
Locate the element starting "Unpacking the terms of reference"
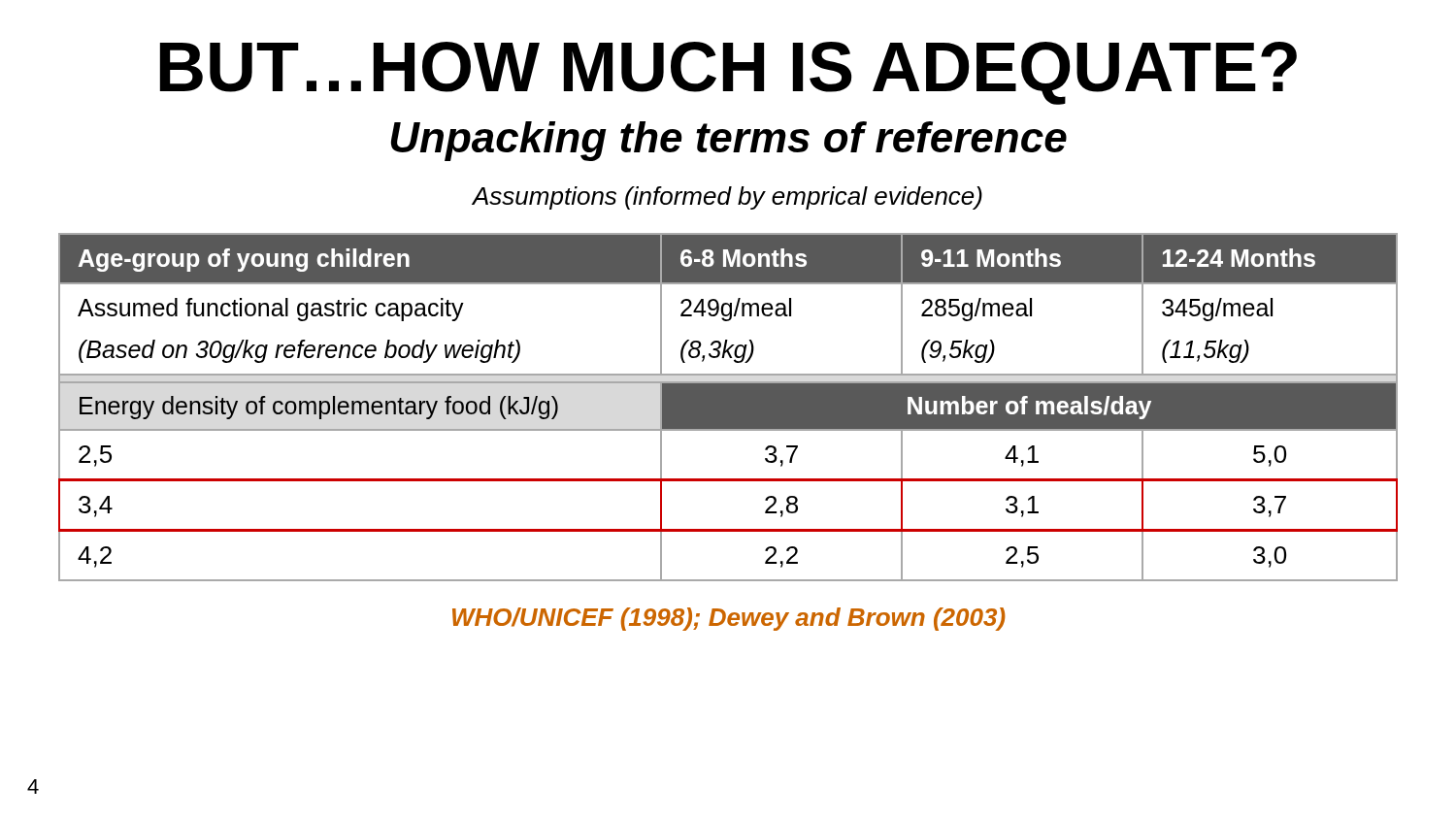(x=728, y=137)
